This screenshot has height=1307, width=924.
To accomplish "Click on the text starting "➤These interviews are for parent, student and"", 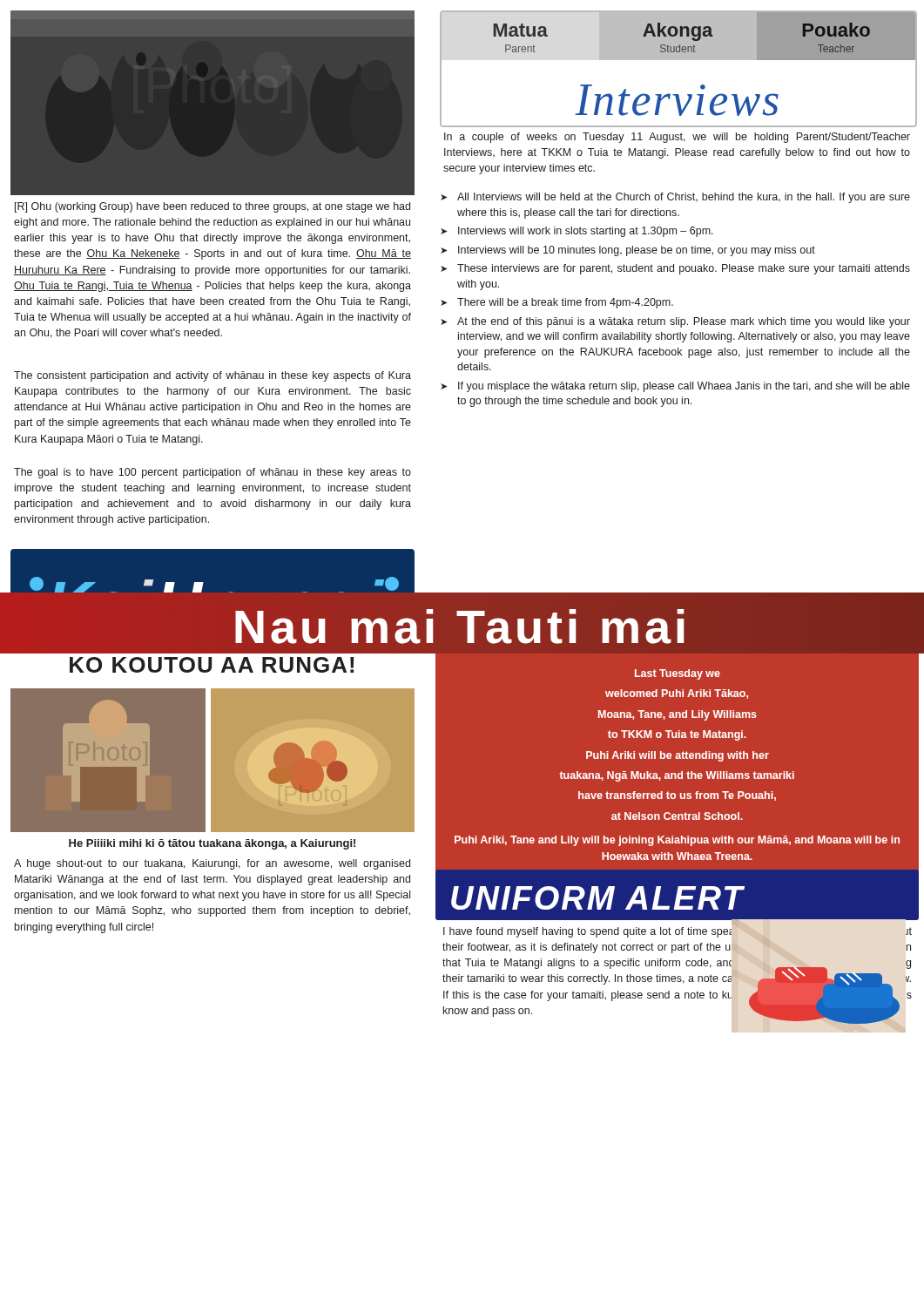I will pyautogui.click(x=675, y=276).
